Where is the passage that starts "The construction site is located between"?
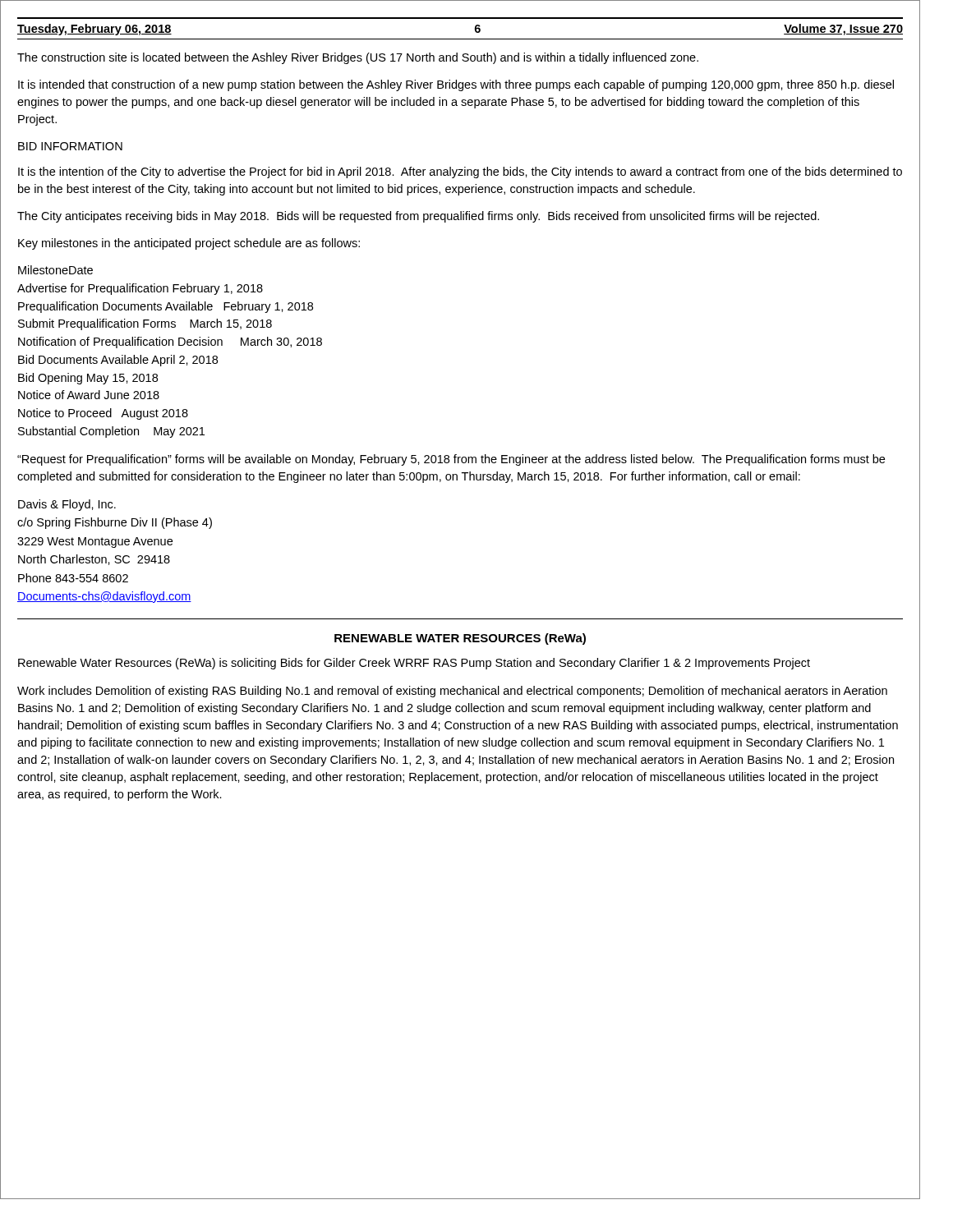This screenshot has height=1232, width=953. (x=358, y=57)
